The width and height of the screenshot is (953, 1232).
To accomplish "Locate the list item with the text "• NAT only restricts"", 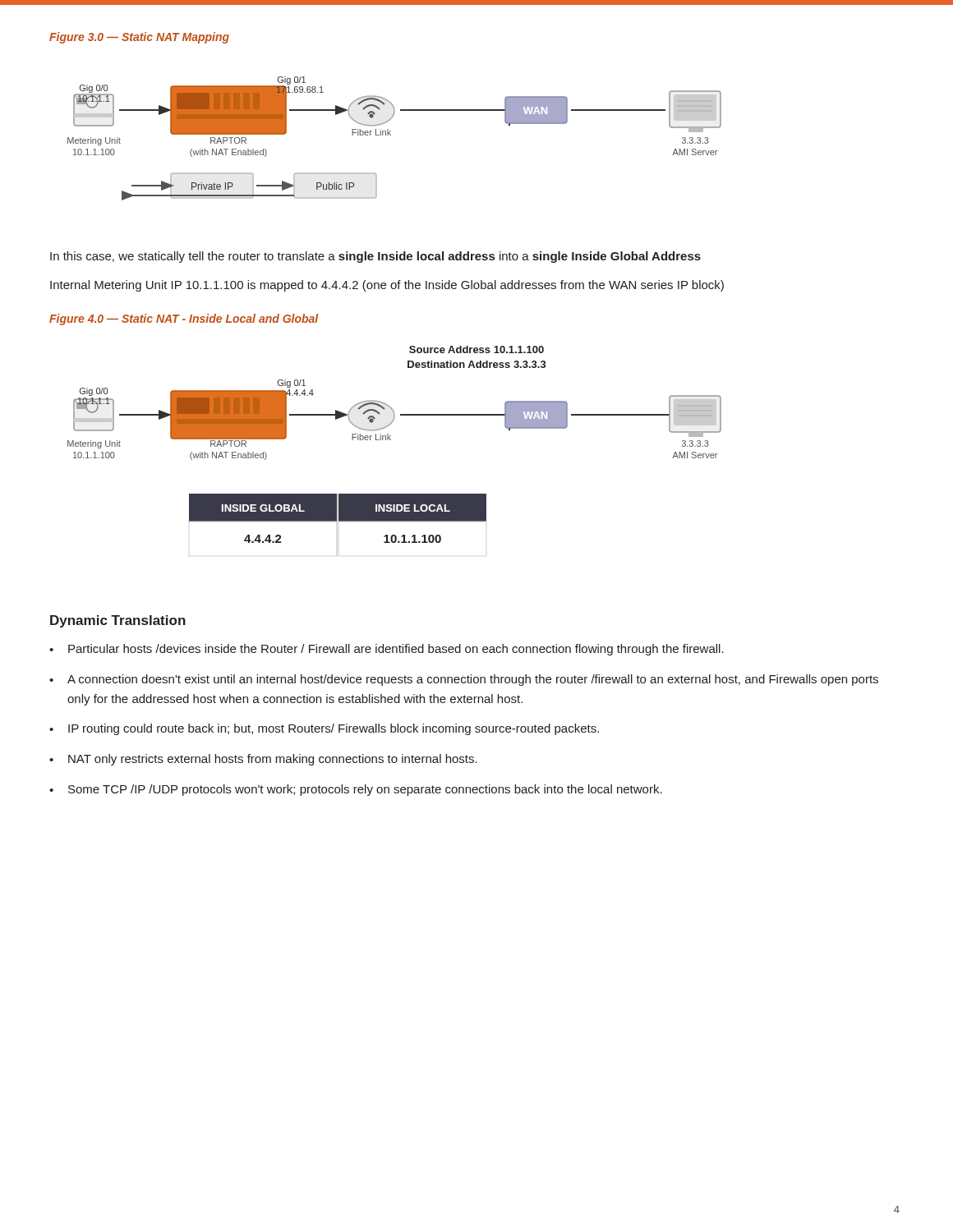I will click(x=264, y=759).
